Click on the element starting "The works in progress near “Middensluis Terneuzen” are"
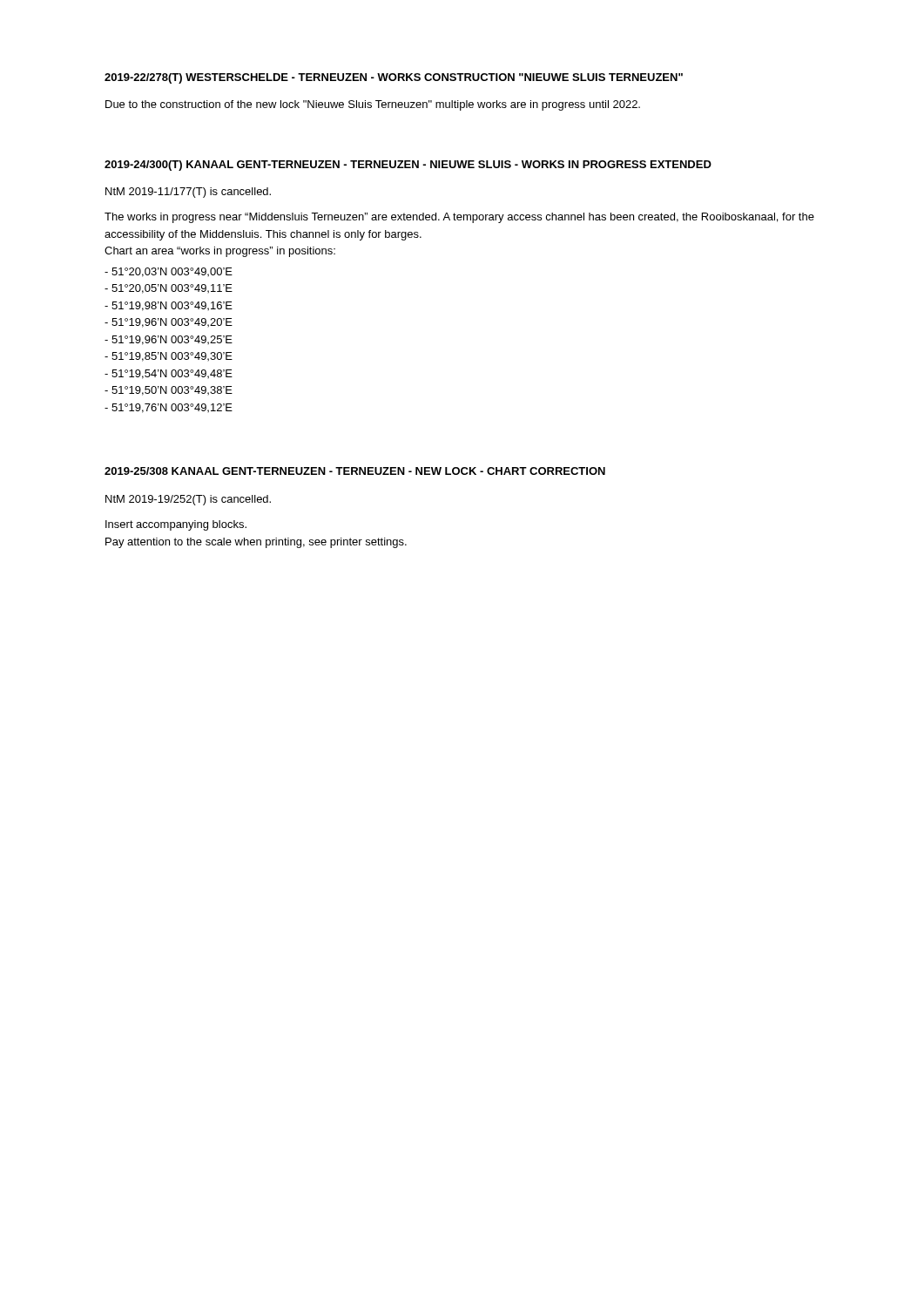This screenshot has height=1307, width=924. click(x=459, y=218)
